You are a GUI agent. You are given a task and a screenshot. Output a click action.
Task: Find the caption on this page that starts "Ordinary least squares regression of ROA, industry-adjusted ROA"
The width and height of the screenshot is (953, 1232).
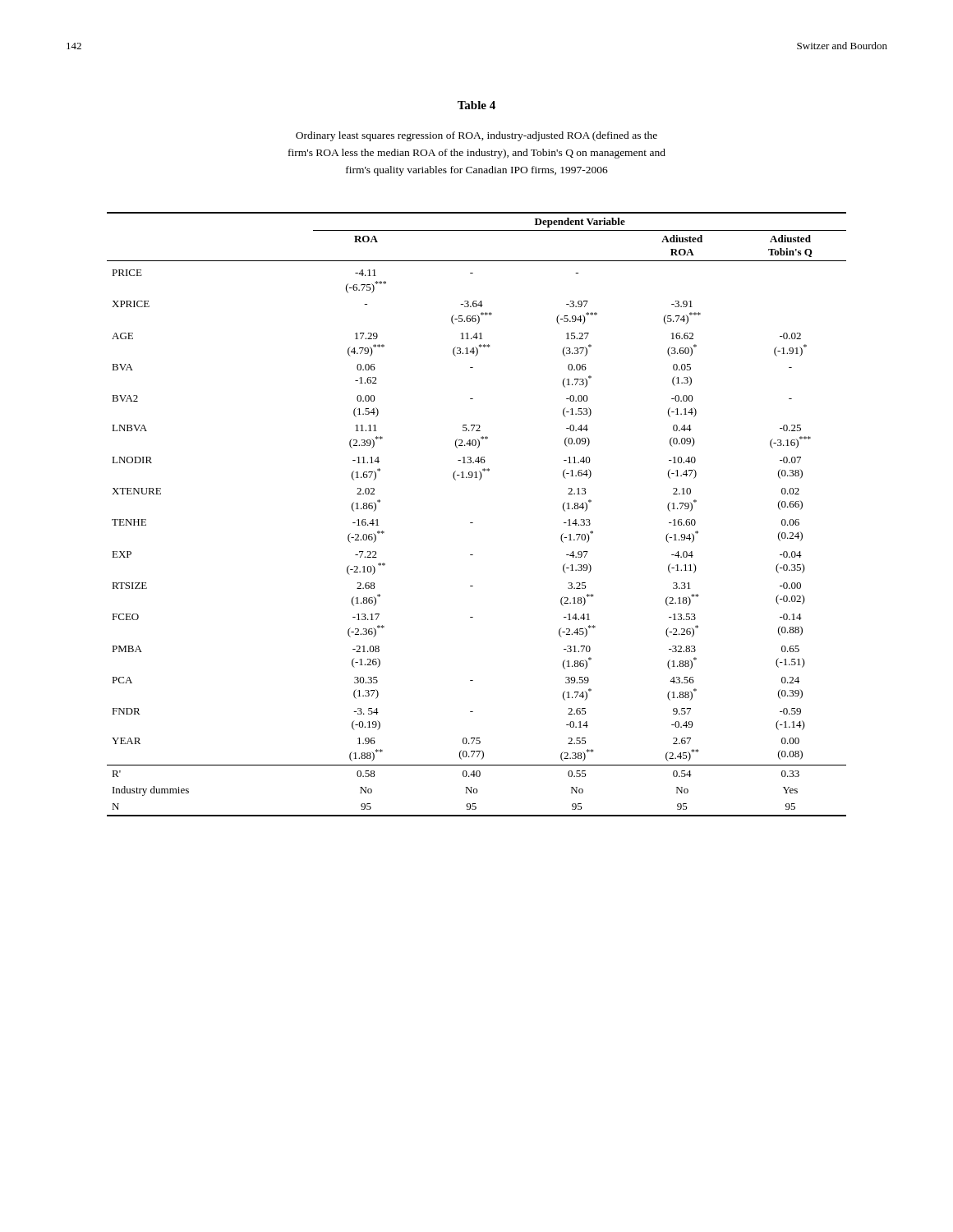pyautogui.click(x=476, y=152)
